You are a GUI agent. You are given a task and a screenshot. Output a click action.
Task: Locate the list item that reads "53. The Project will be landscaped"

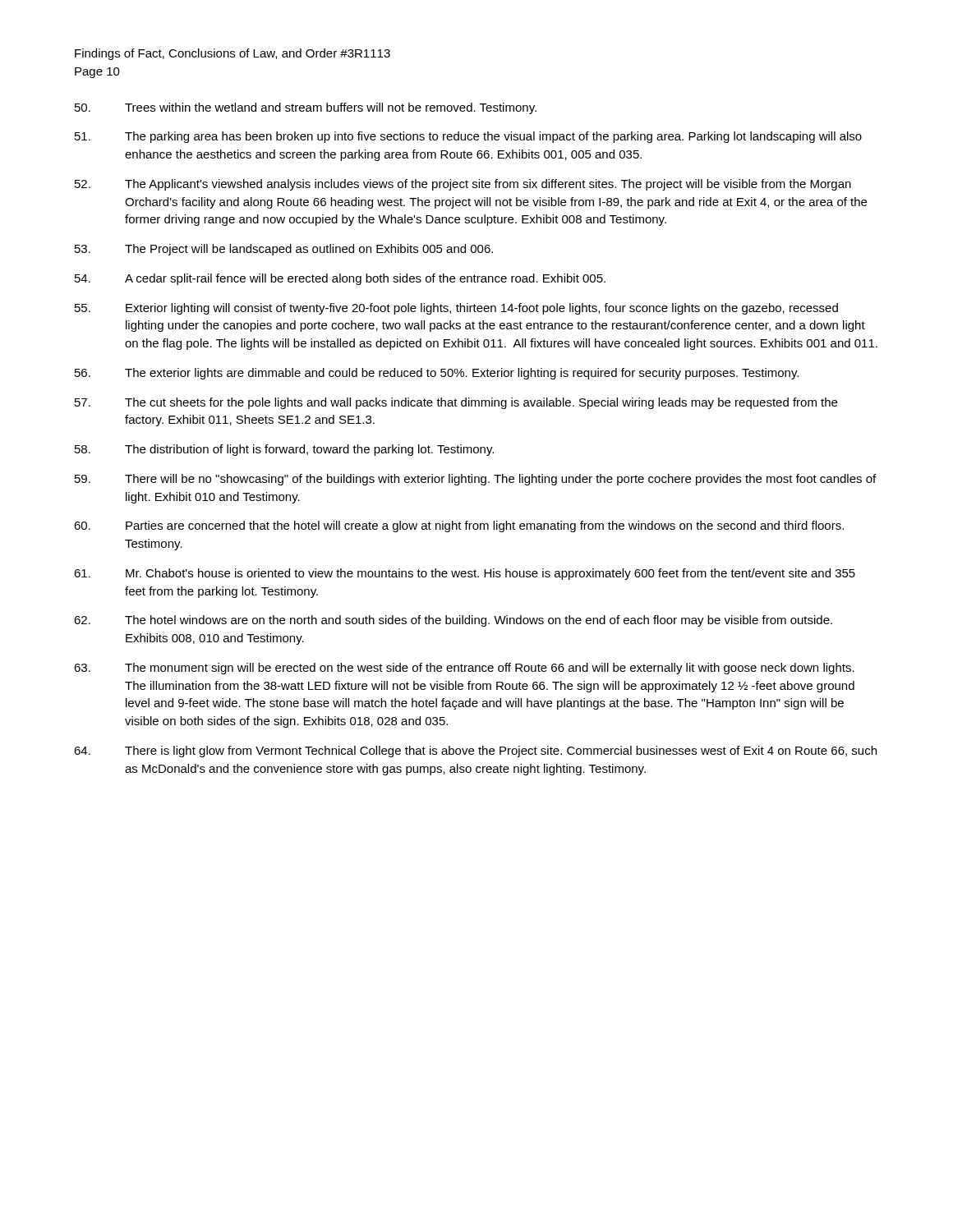pos(476,249)
